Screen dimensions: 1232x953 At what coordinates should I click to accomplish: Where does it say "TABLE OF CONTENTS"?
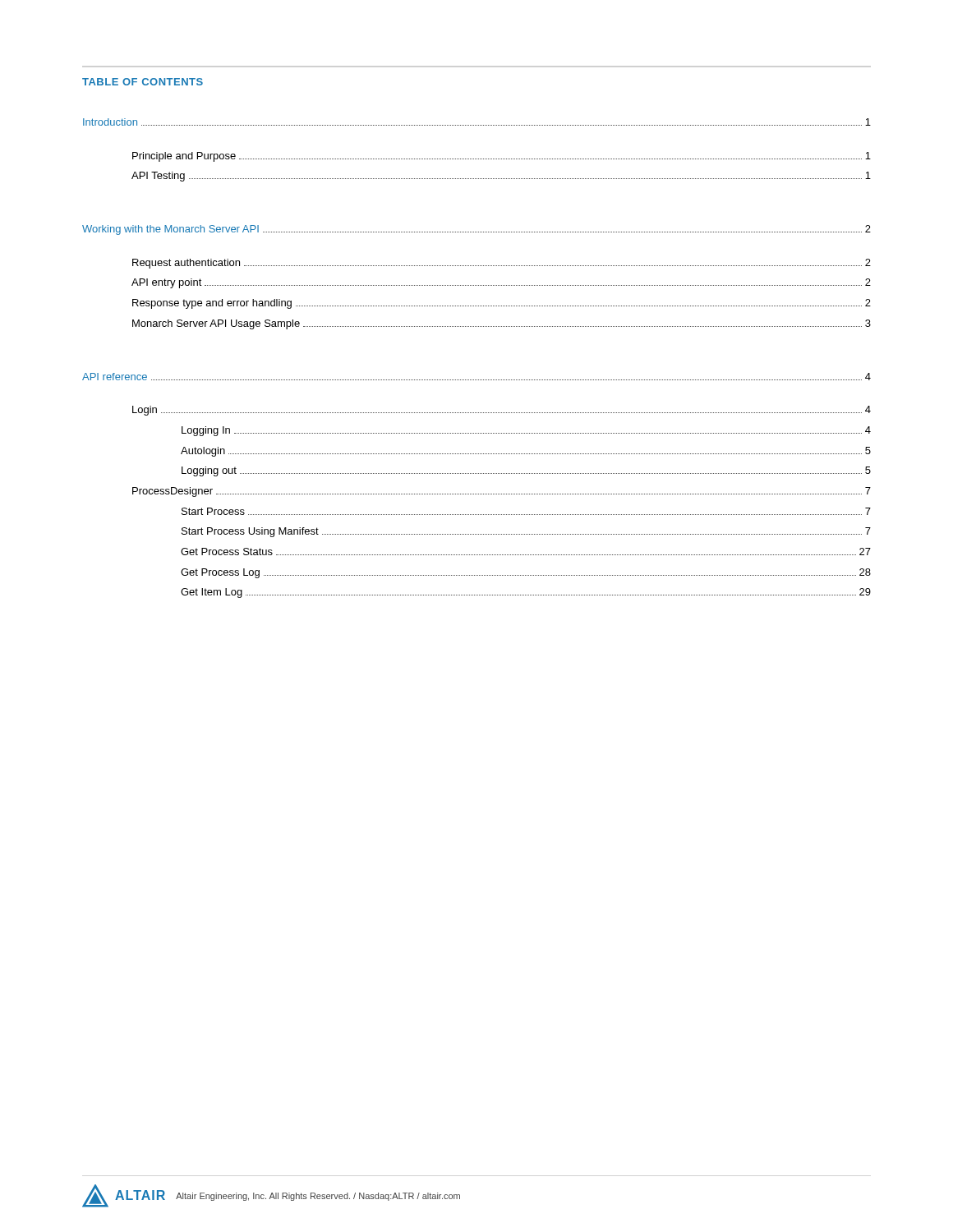[143, 82]
